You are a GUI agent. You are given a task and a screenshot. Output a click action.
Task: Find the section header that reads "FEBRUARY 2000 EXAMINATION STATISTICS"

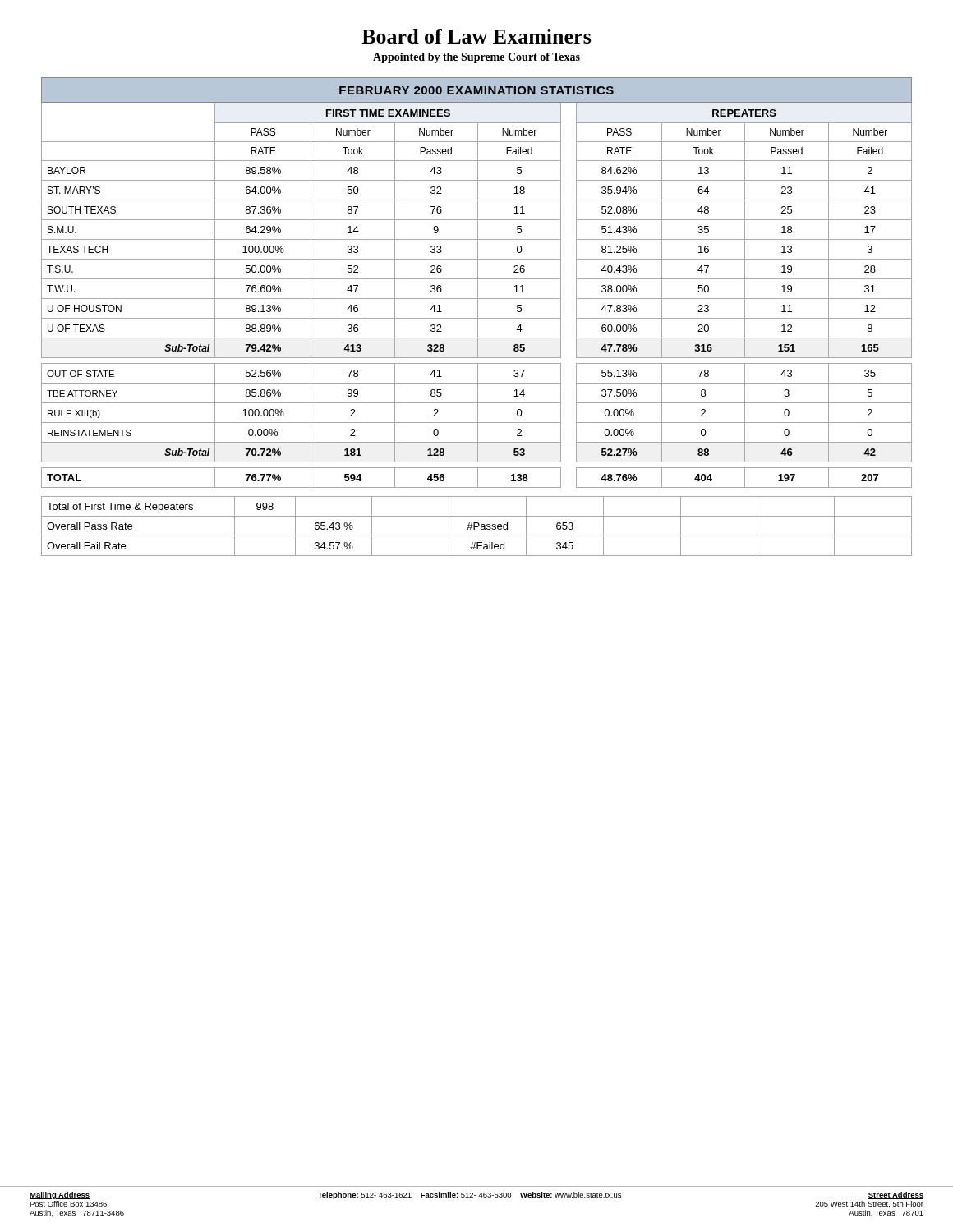click(x=476, y=90)
